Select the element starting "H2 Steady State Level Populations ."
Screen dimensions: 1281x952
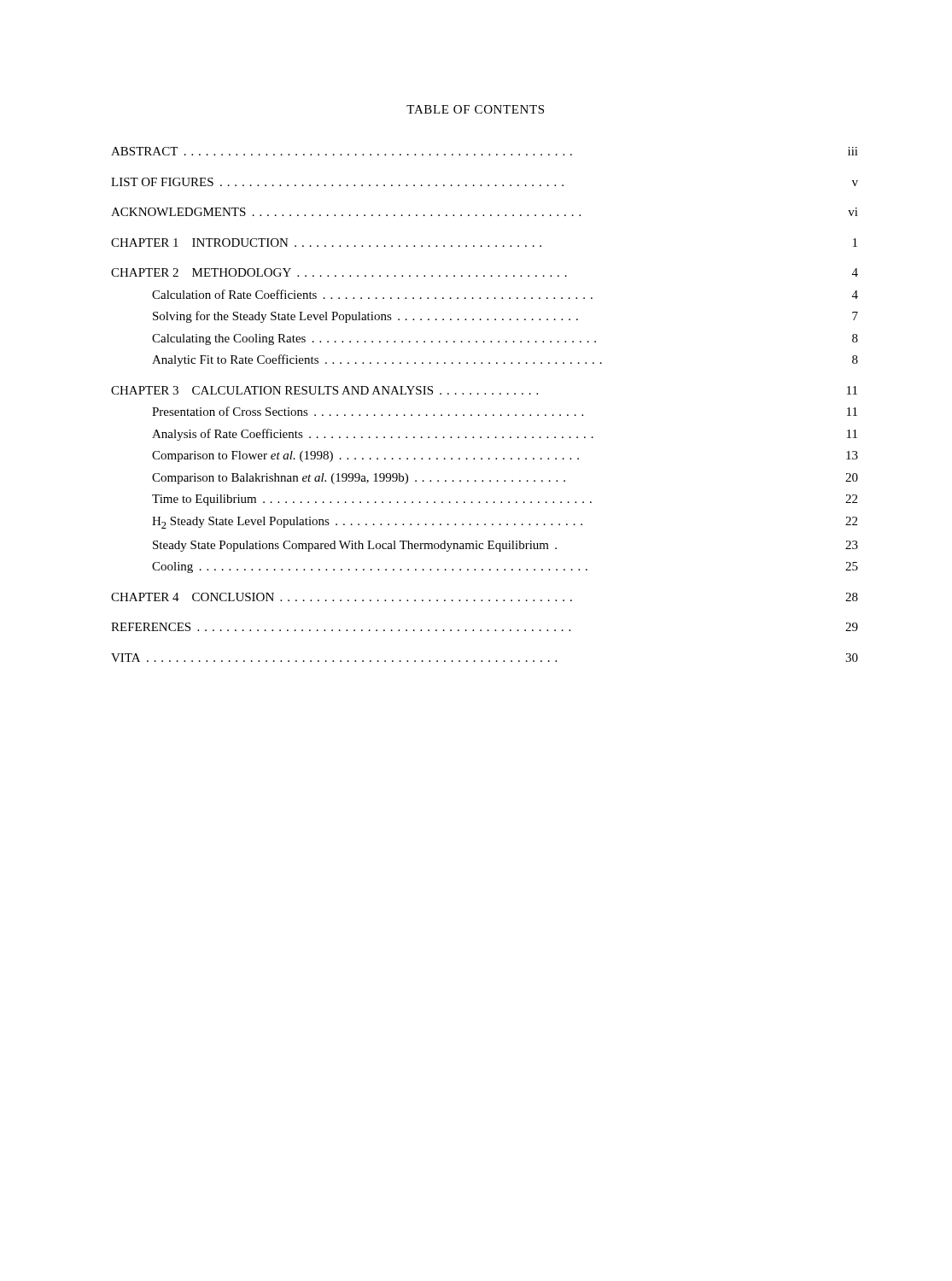pyautogui.click(x=505, y=522)
